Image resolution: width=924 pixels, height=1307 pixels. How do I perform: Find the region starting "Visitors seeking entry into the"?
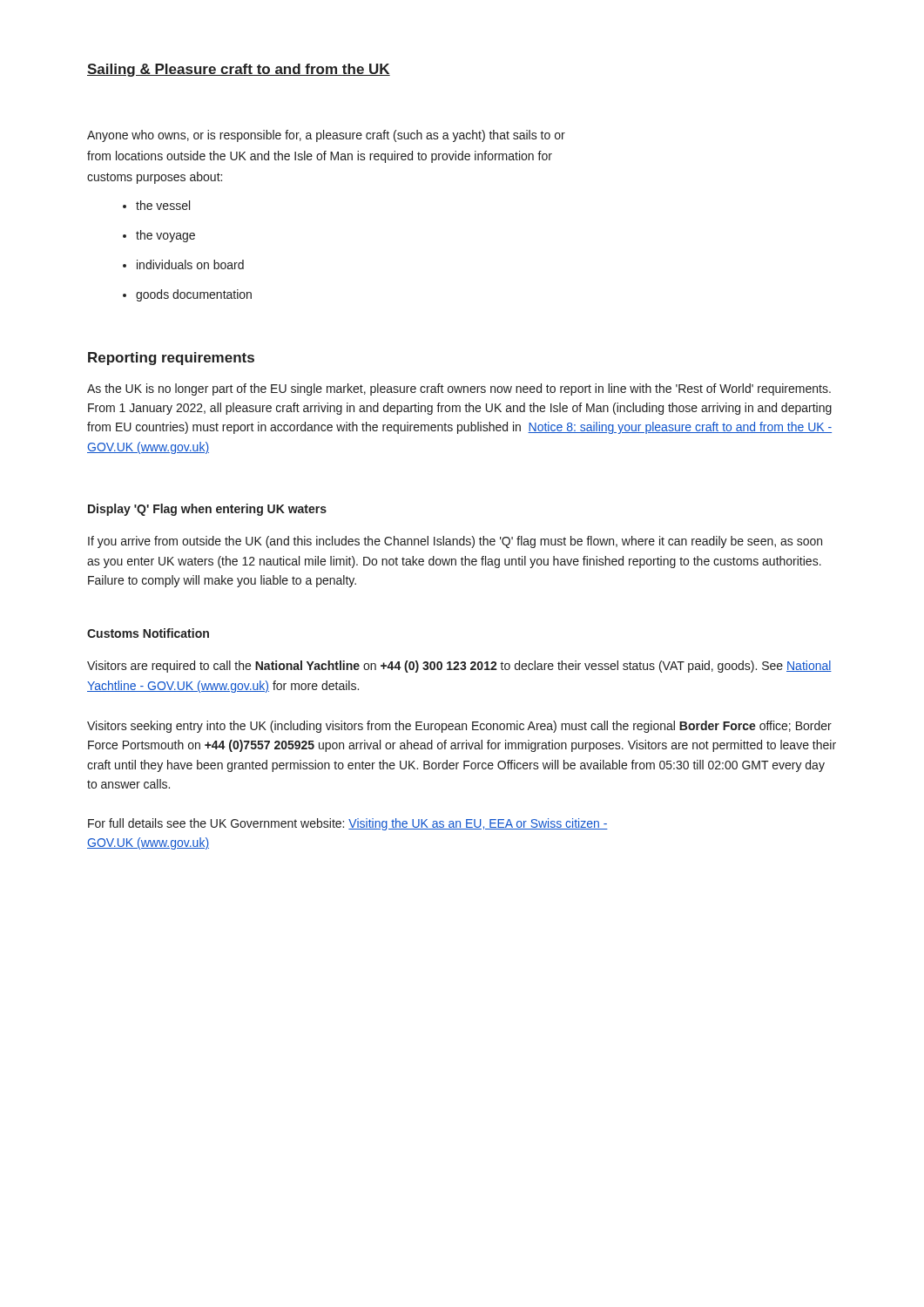coord(462,755)
